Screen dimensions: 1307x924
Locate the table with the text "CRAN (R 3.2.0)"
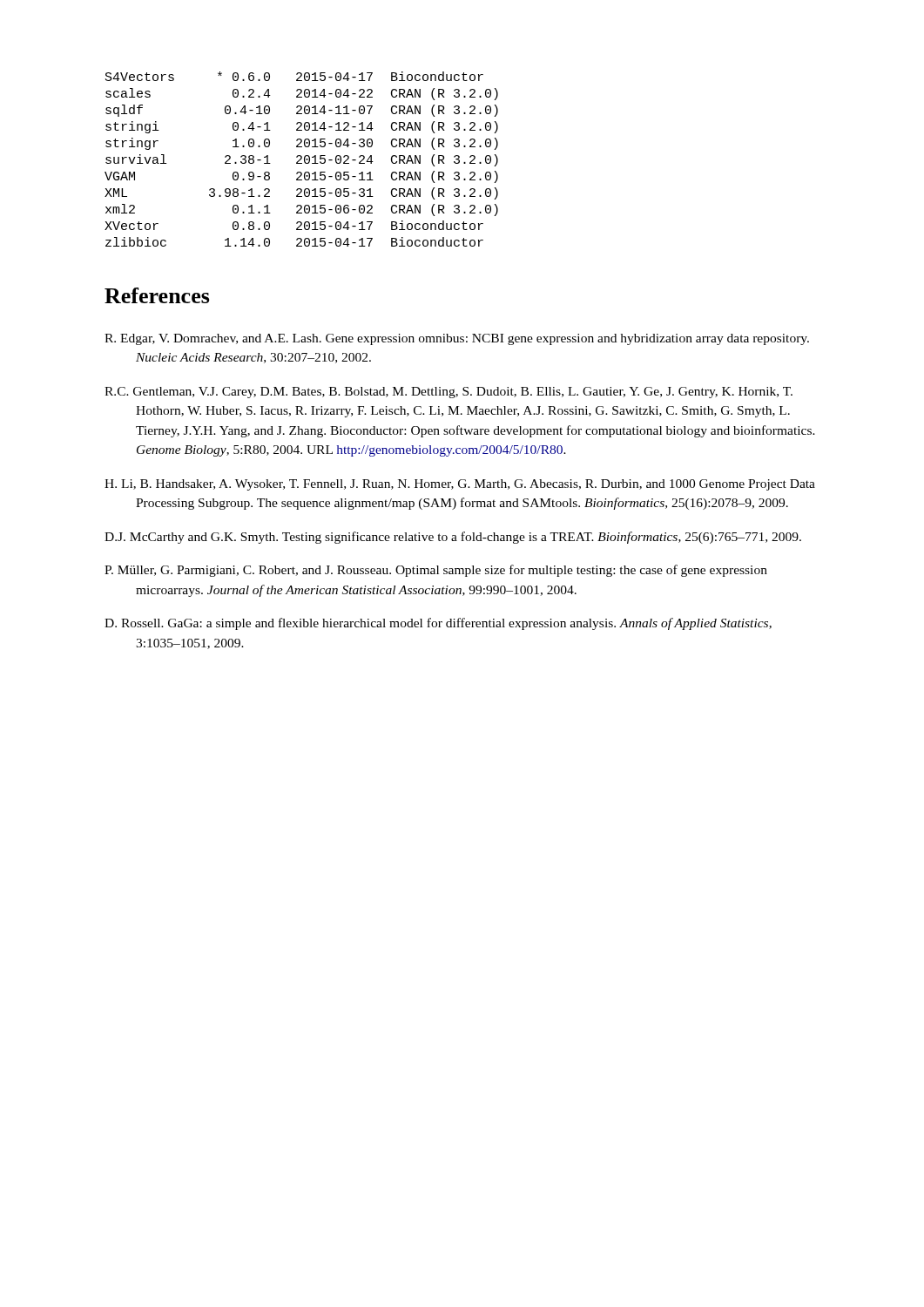pos(462,161)
